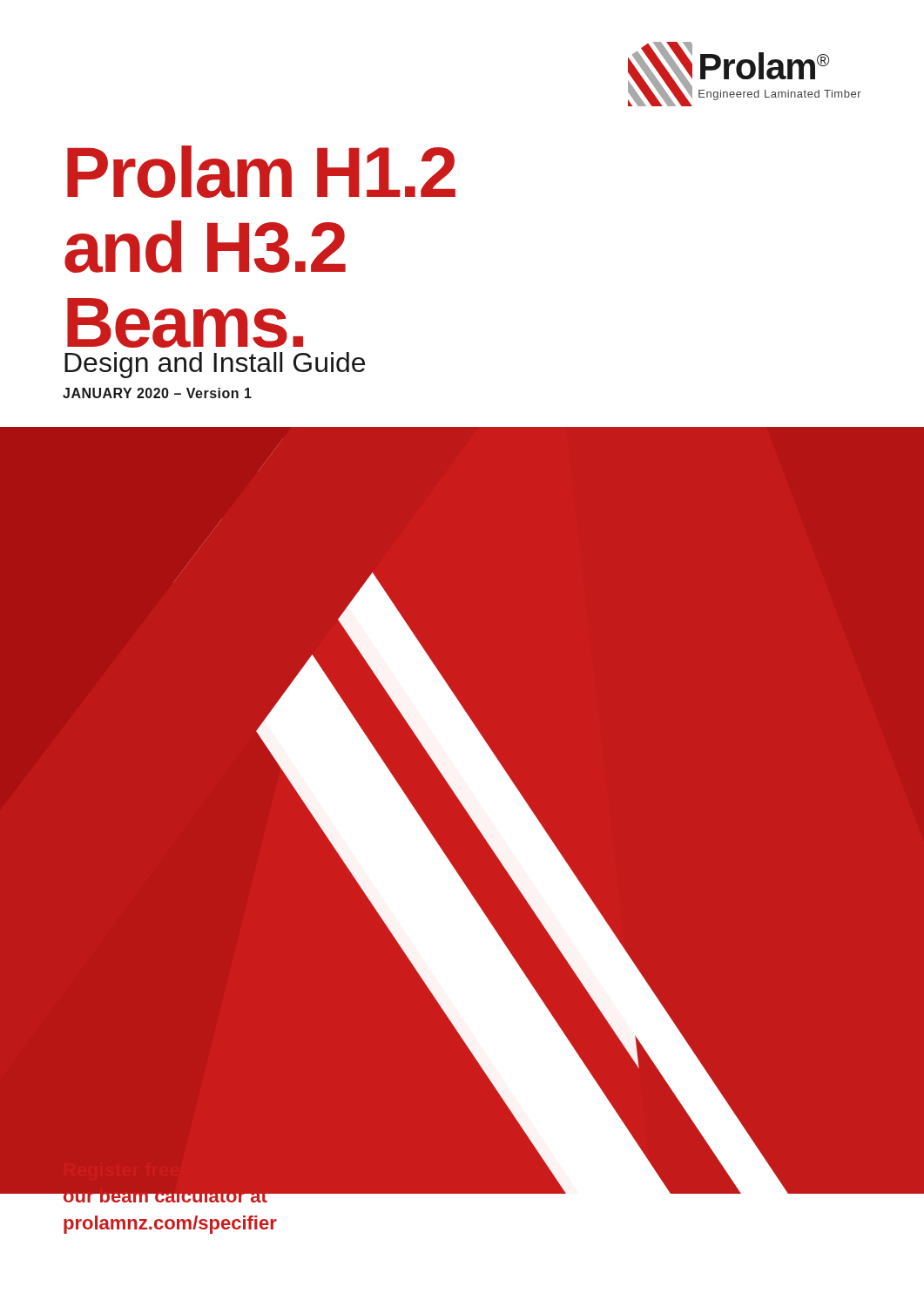Find the logo
The width and height of the screenshot is (924, 1307).
(x=745, y=74)
